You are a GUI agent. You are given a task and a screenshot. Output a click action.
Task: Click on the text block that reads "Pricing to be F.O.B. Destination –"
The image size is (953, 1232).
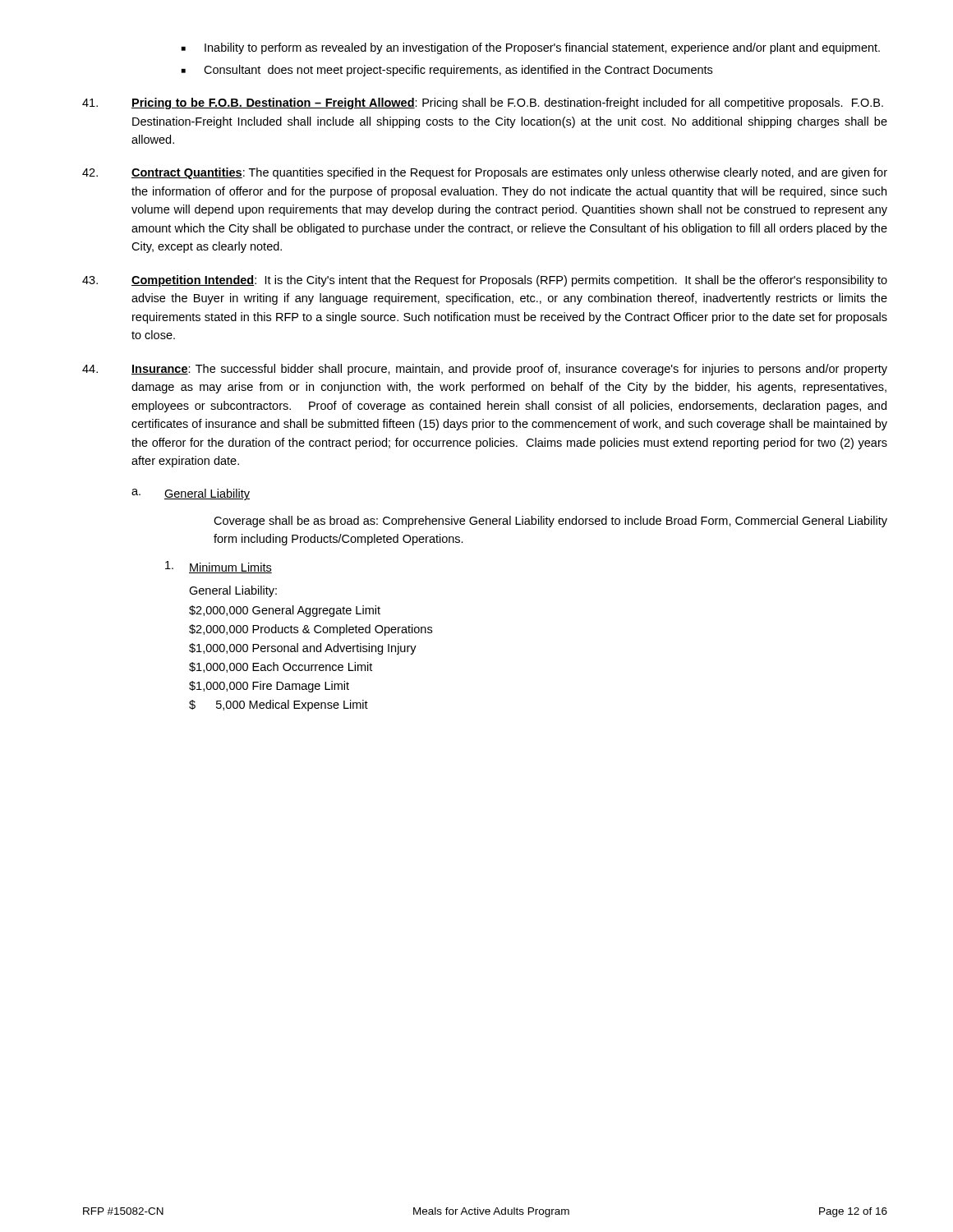coord(485,121)
